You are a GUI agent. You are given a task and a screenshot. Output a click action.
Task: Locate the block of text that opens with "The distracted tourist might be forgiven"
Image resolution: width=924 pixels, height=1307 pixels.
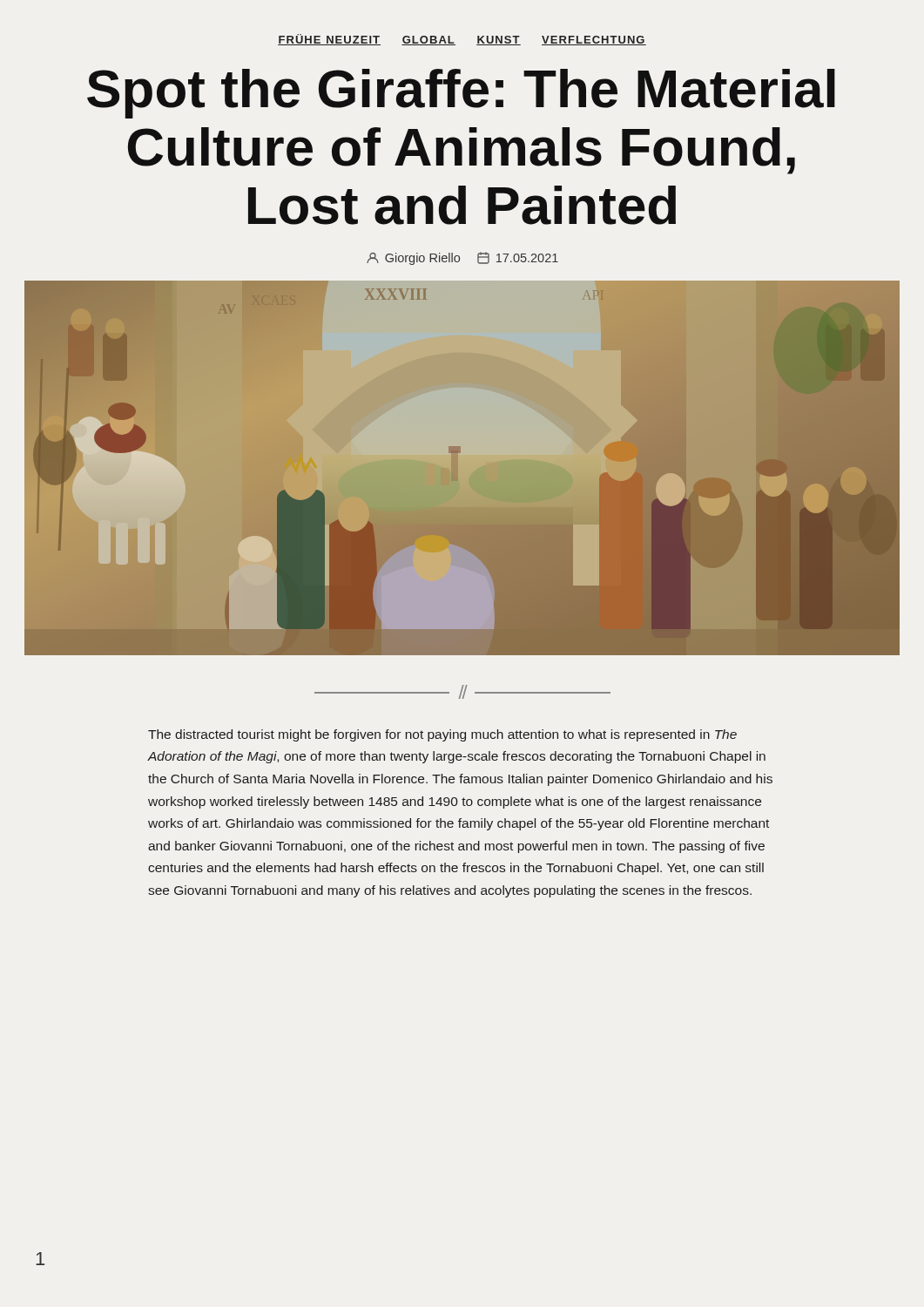click(x=460, y=812)
